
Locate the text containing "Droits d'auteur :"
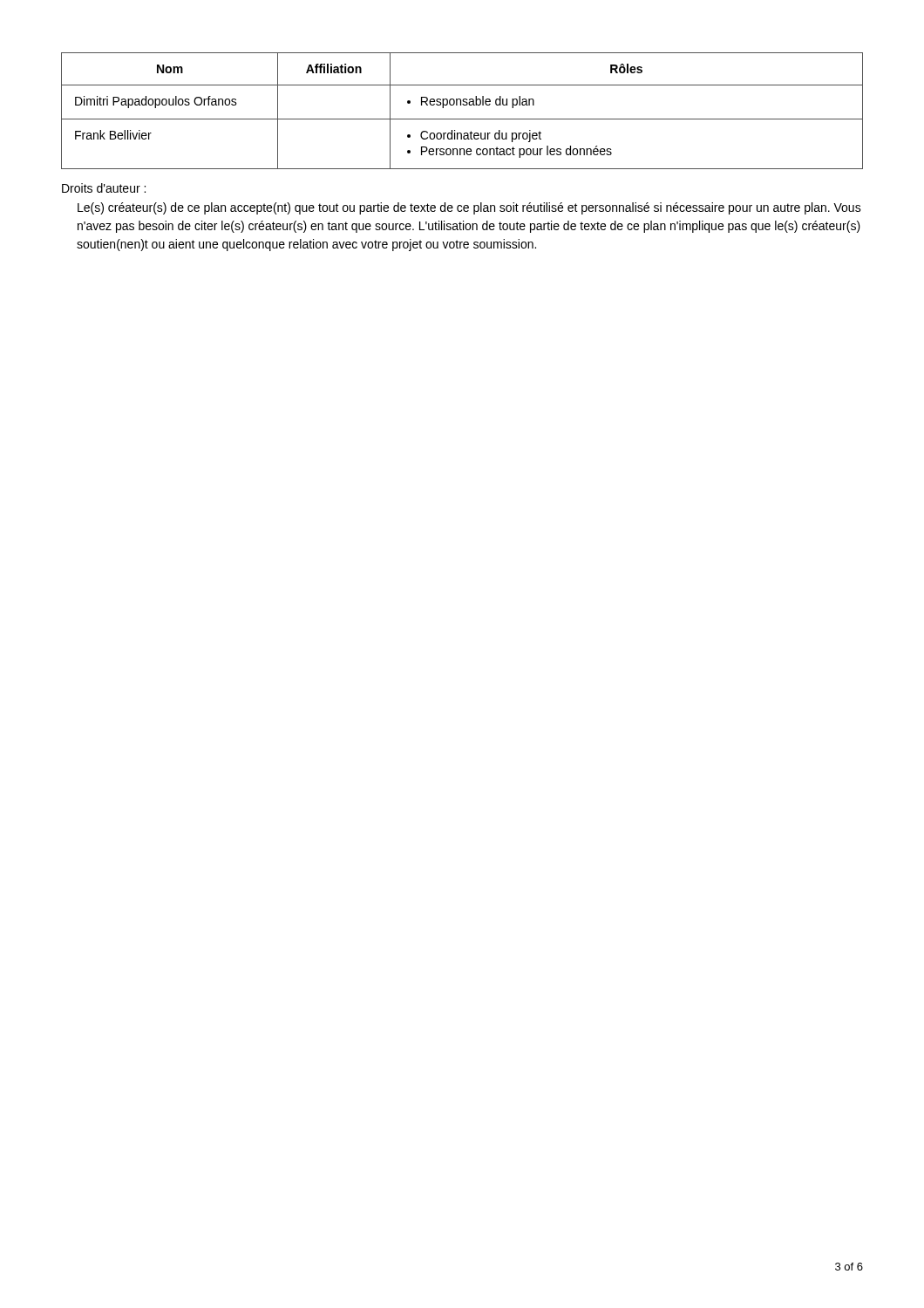click(x=104, y=188)
